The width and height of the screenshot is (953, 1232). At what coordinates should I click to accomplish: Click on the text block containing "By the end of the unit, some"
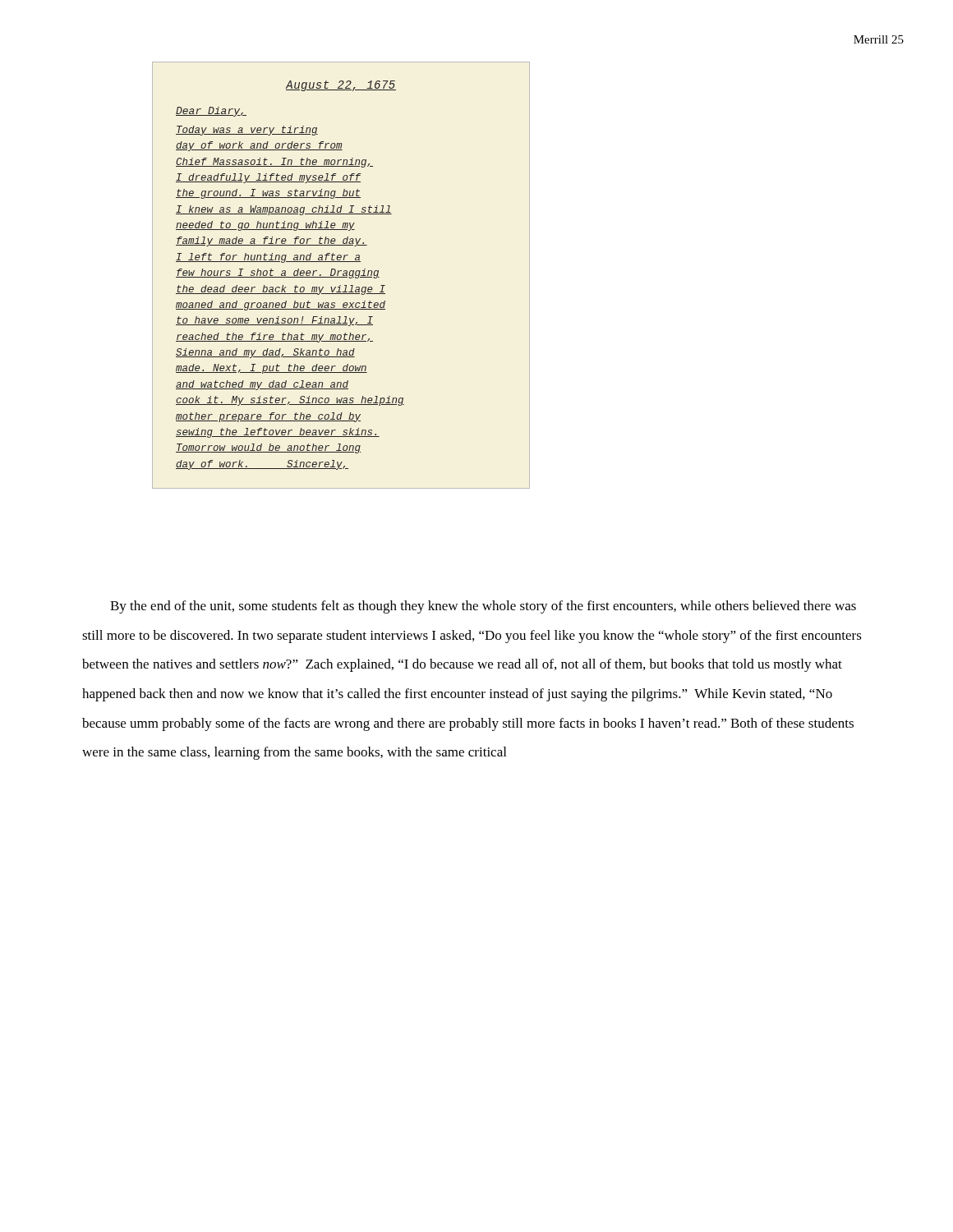point(472,679)
